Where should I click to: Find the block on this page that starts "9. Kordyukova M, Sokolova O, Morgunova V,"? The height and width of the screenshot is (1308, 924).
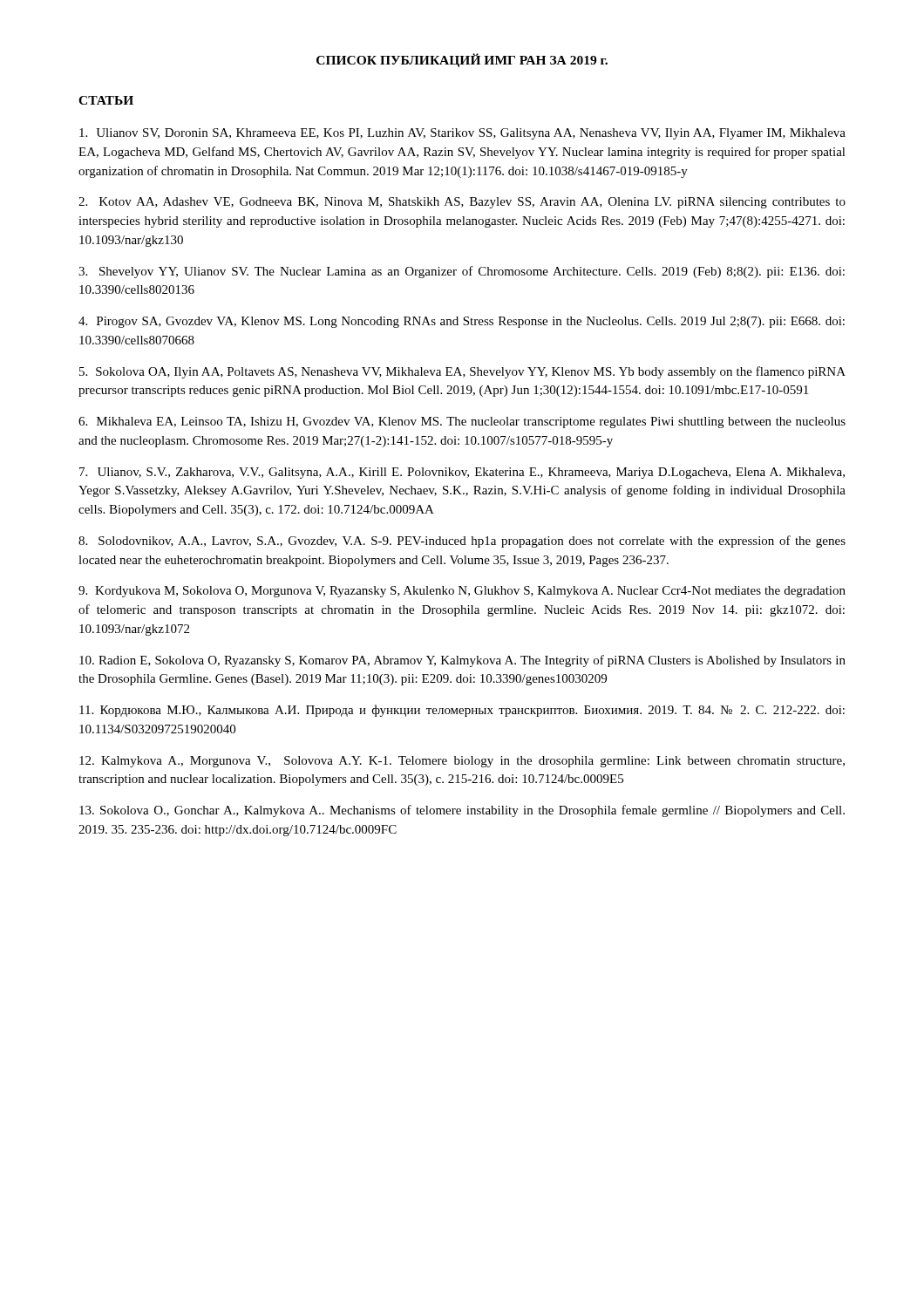coord(462,610)
